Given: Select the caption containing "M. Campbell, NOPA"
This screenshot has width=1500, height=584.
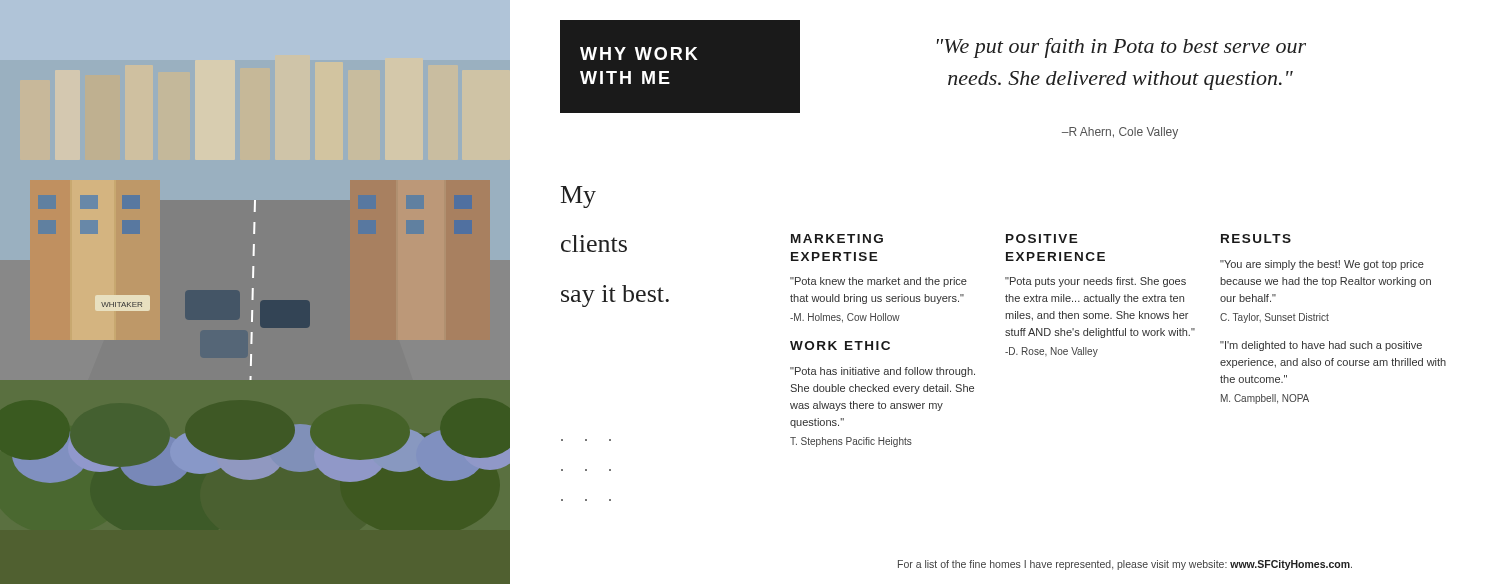Looking at the screenshot, I should (x=1265, y=398).
